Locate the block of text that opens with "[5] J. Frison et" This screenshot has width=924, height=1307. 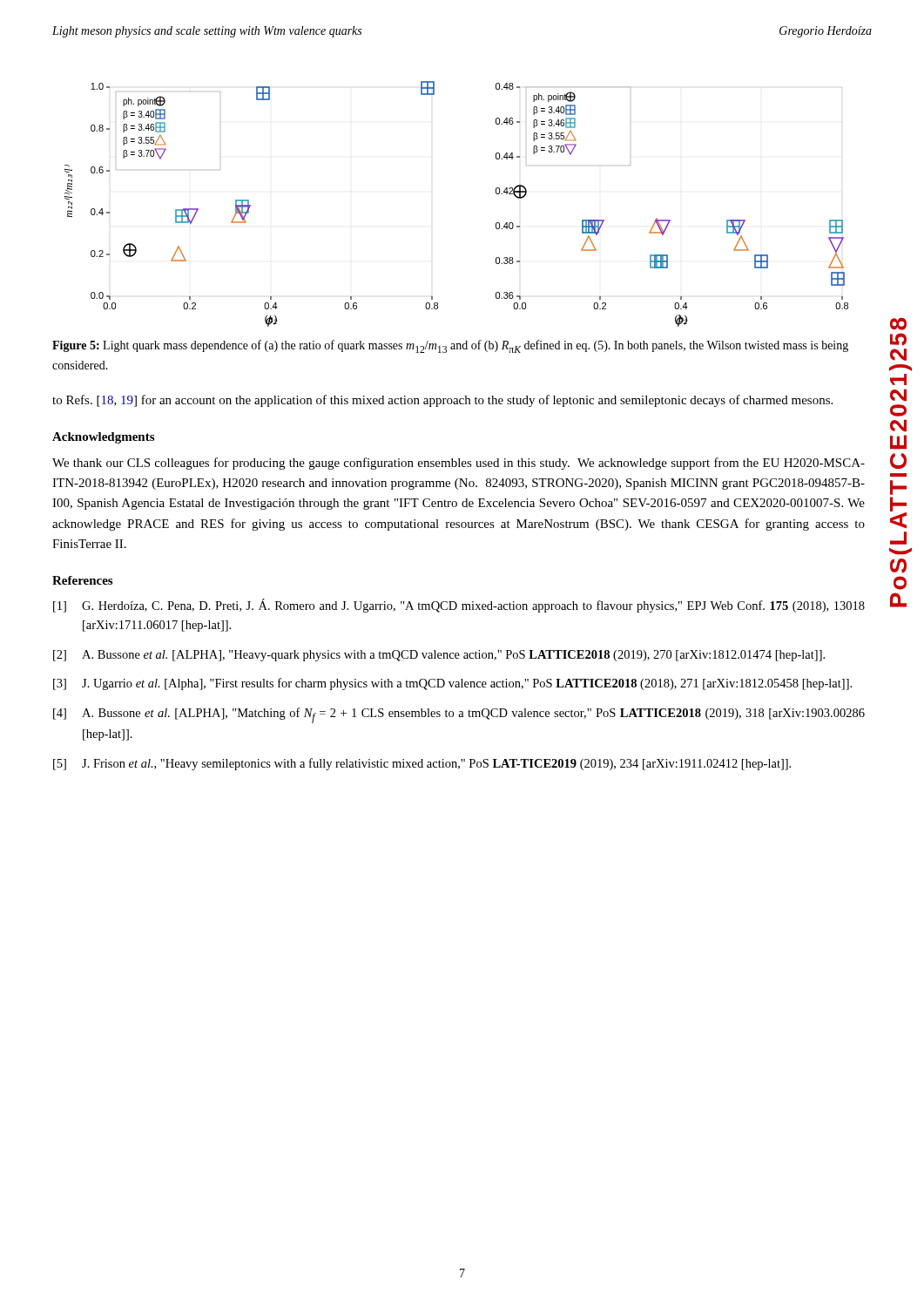pyautogui.click(x=422, y=764)
